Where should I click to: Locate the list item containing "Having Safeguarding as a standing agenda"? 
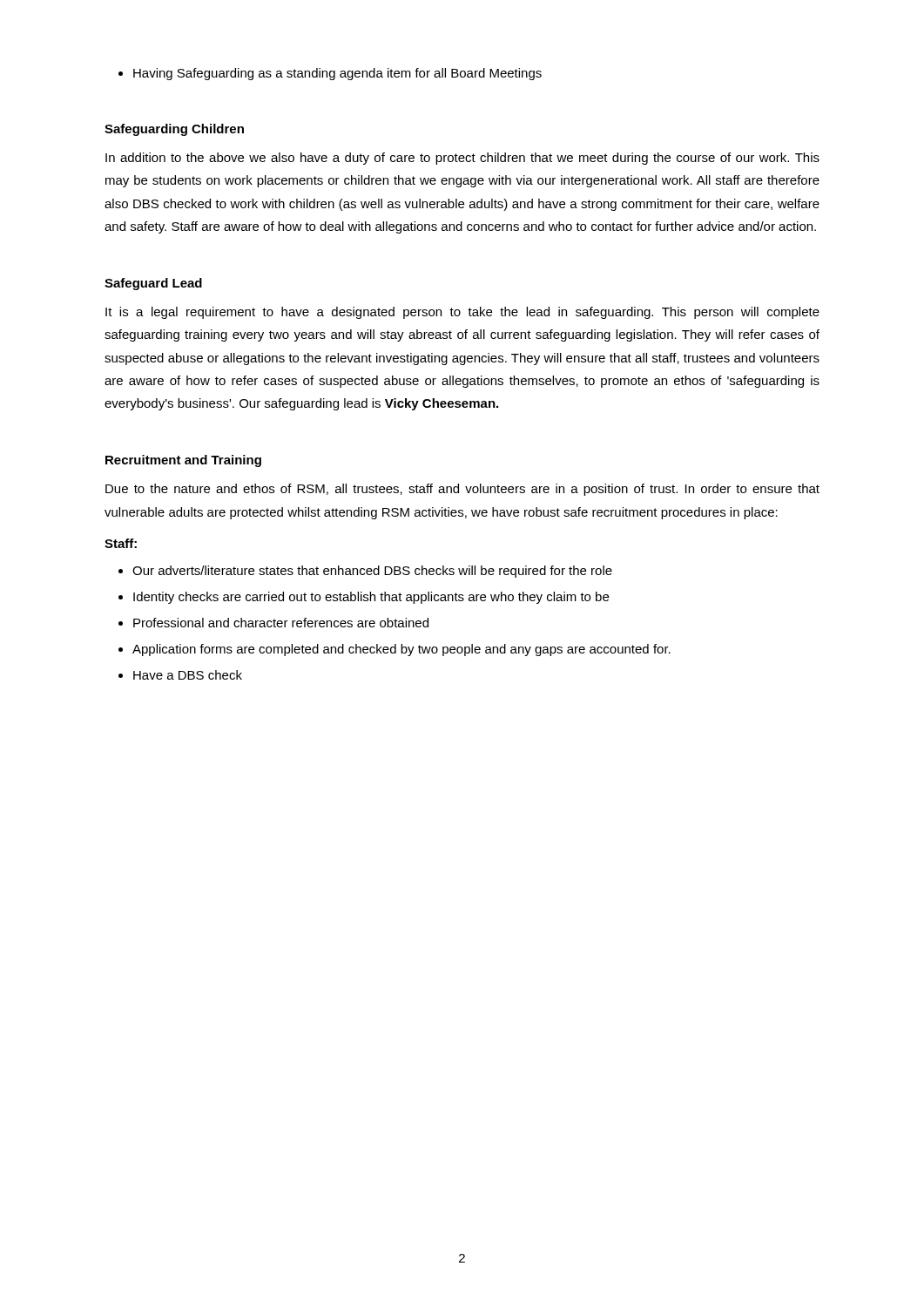pos(476,73)
